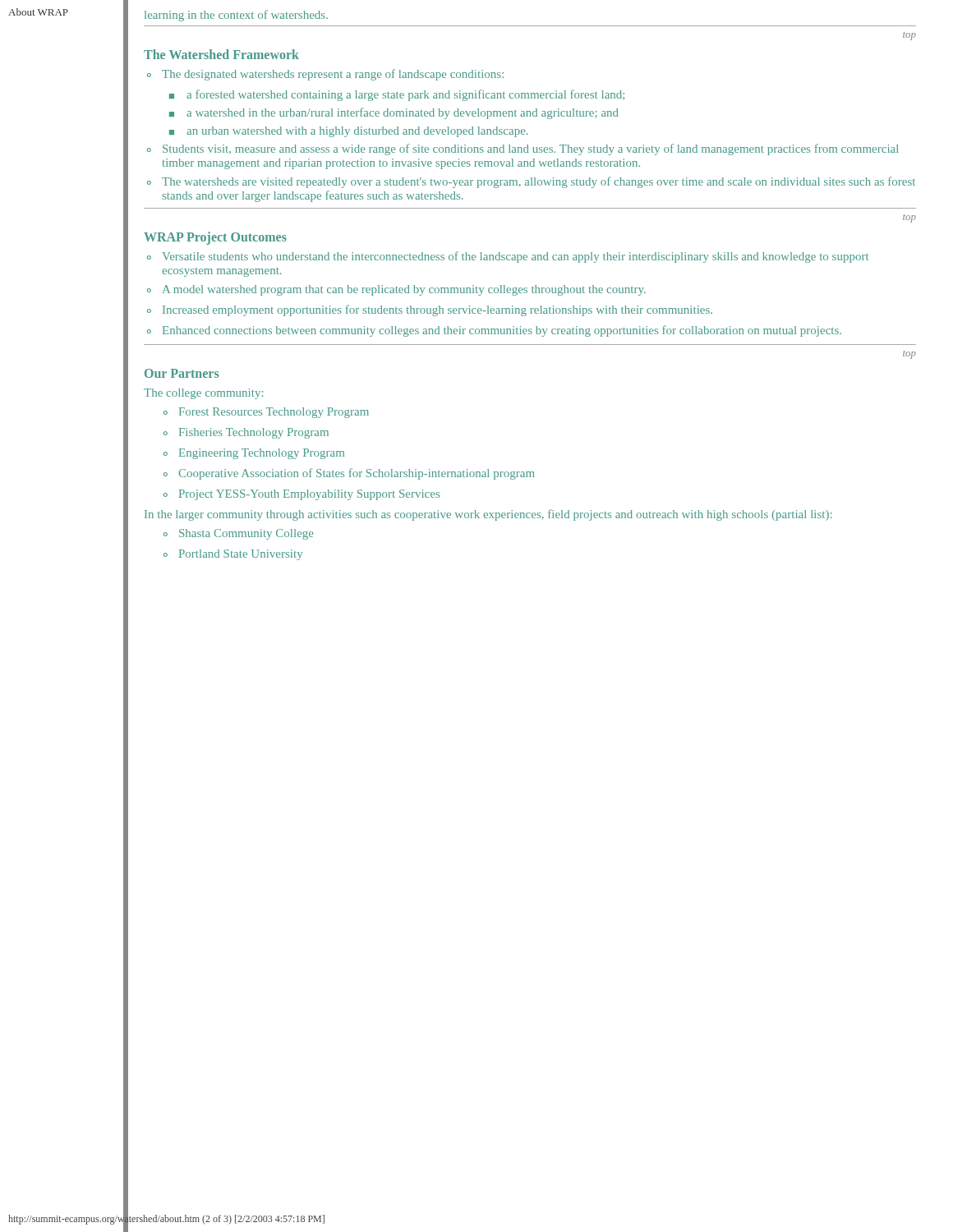Screen dimensions: 1232x953
Task: Select the section header that says "WRAP Project Outcomes"
Action: point(215,237)
